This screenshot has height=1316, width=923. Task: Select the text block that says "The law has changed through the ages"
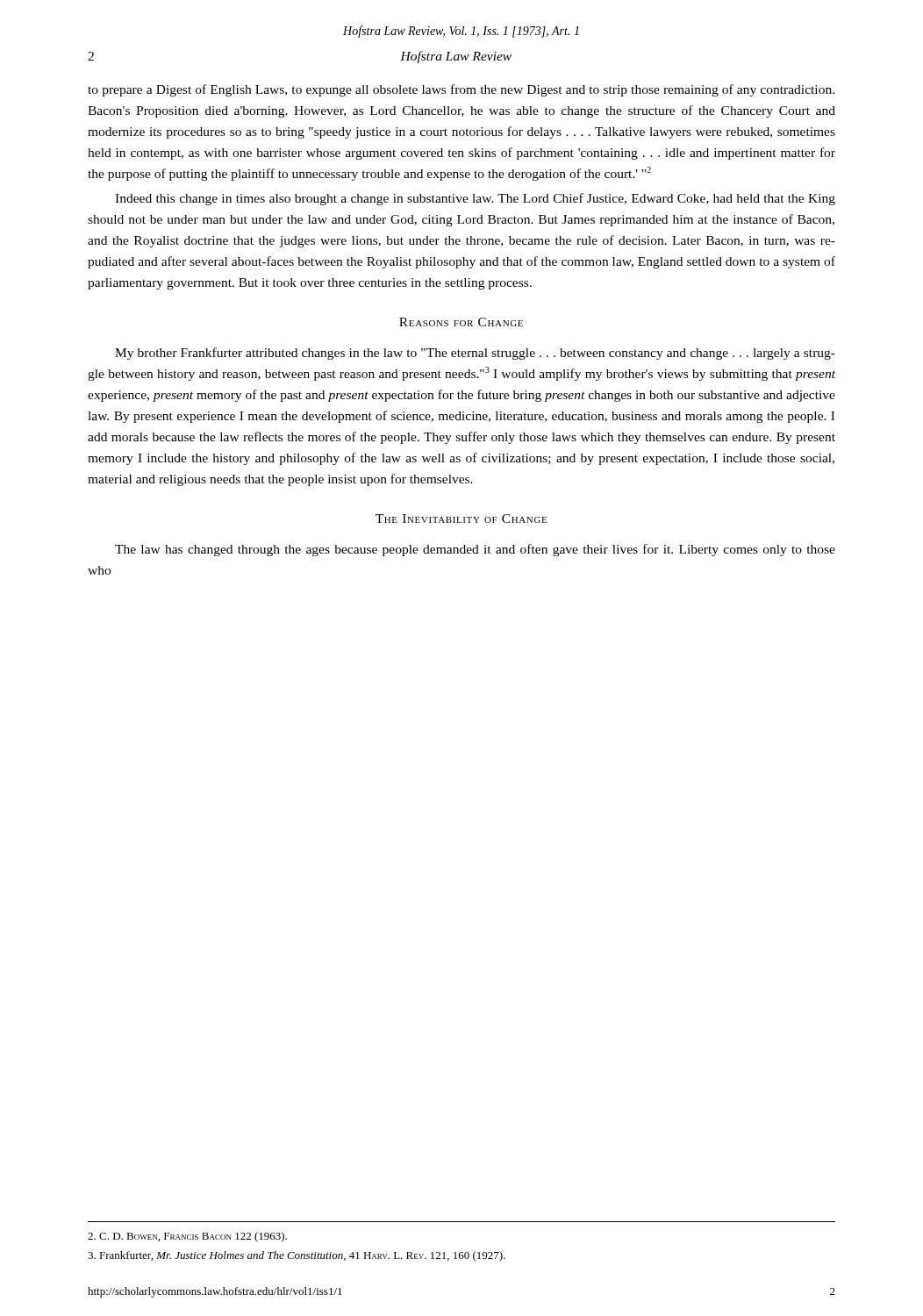pyautogui.click(x=462, y=560)
